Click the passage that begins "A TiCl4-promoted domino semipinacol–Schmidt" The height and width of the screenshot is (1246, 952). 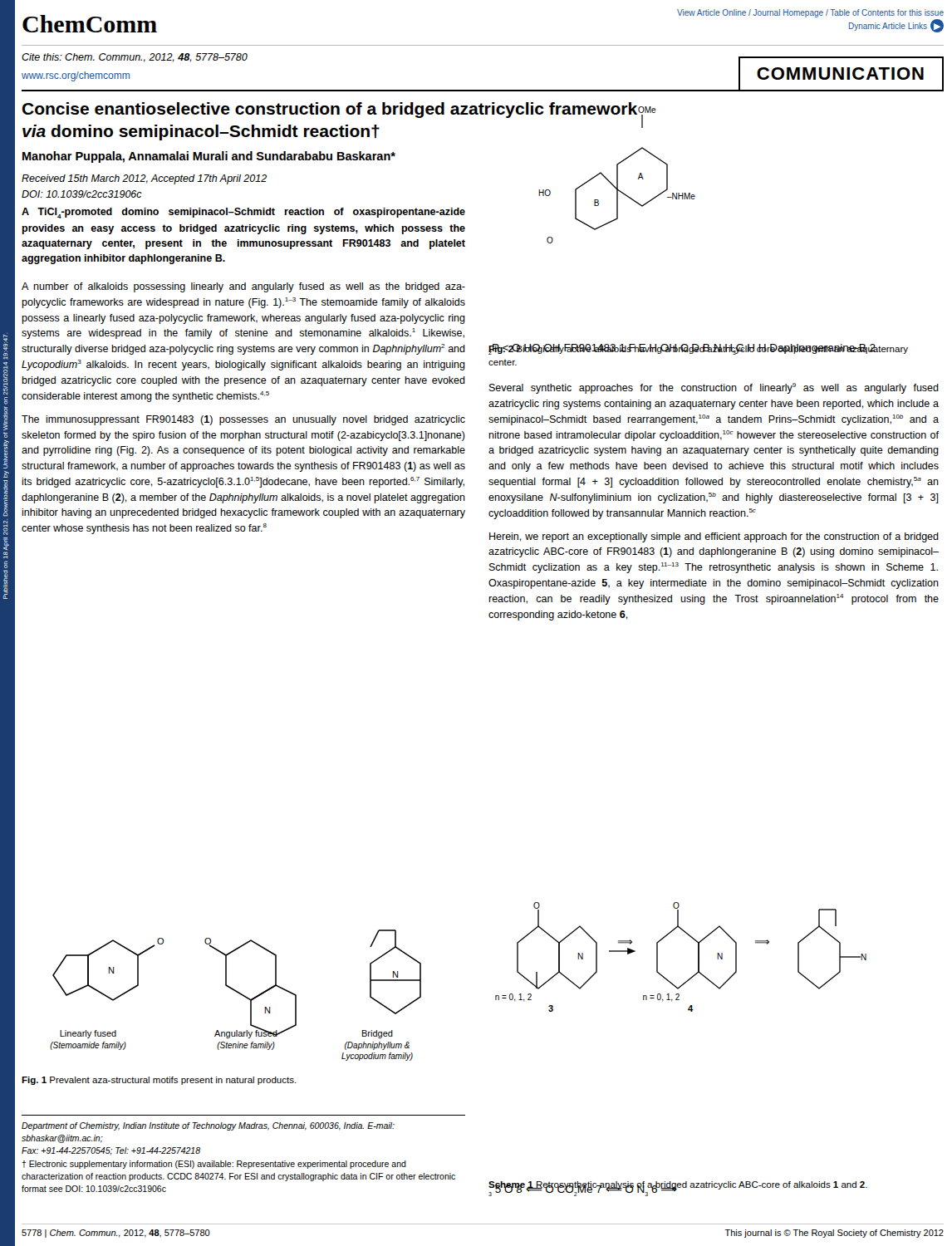coord(243,235)
